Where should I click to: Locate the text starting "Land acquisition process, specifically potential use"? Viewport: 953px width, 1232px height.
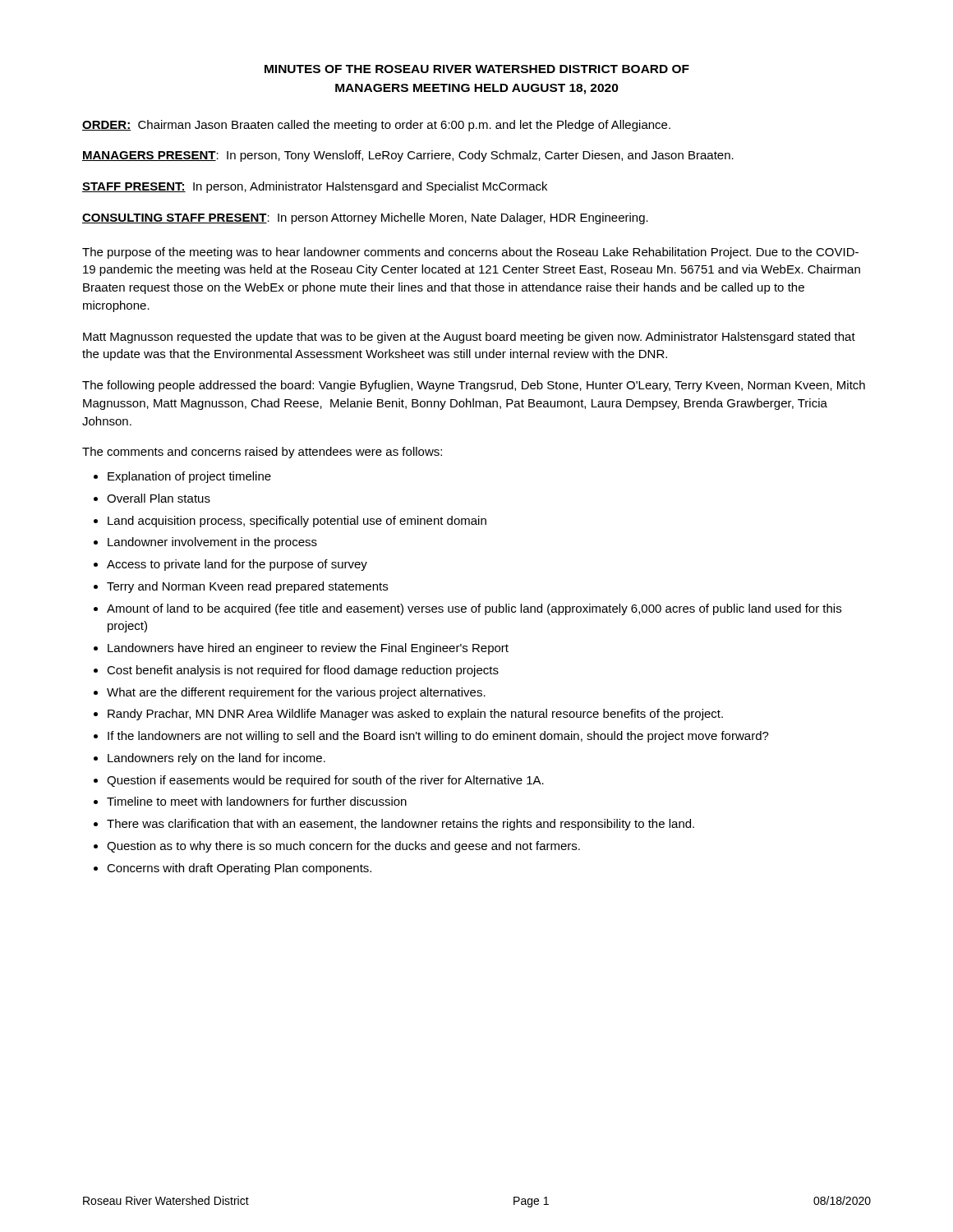point(297,520)
